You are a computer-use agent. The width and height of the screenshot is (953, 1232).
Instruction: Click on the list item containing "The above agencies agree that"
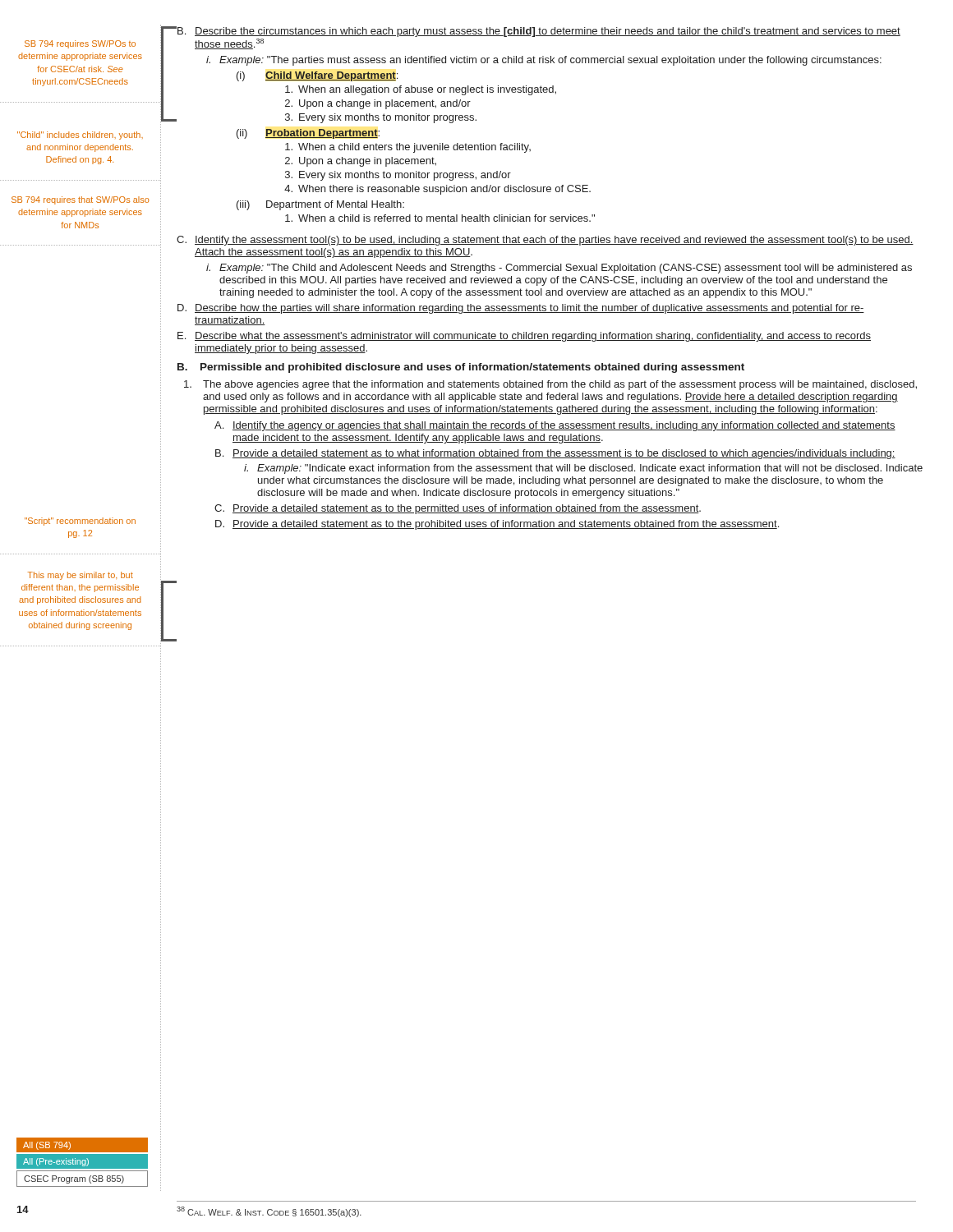click(554, 456)
